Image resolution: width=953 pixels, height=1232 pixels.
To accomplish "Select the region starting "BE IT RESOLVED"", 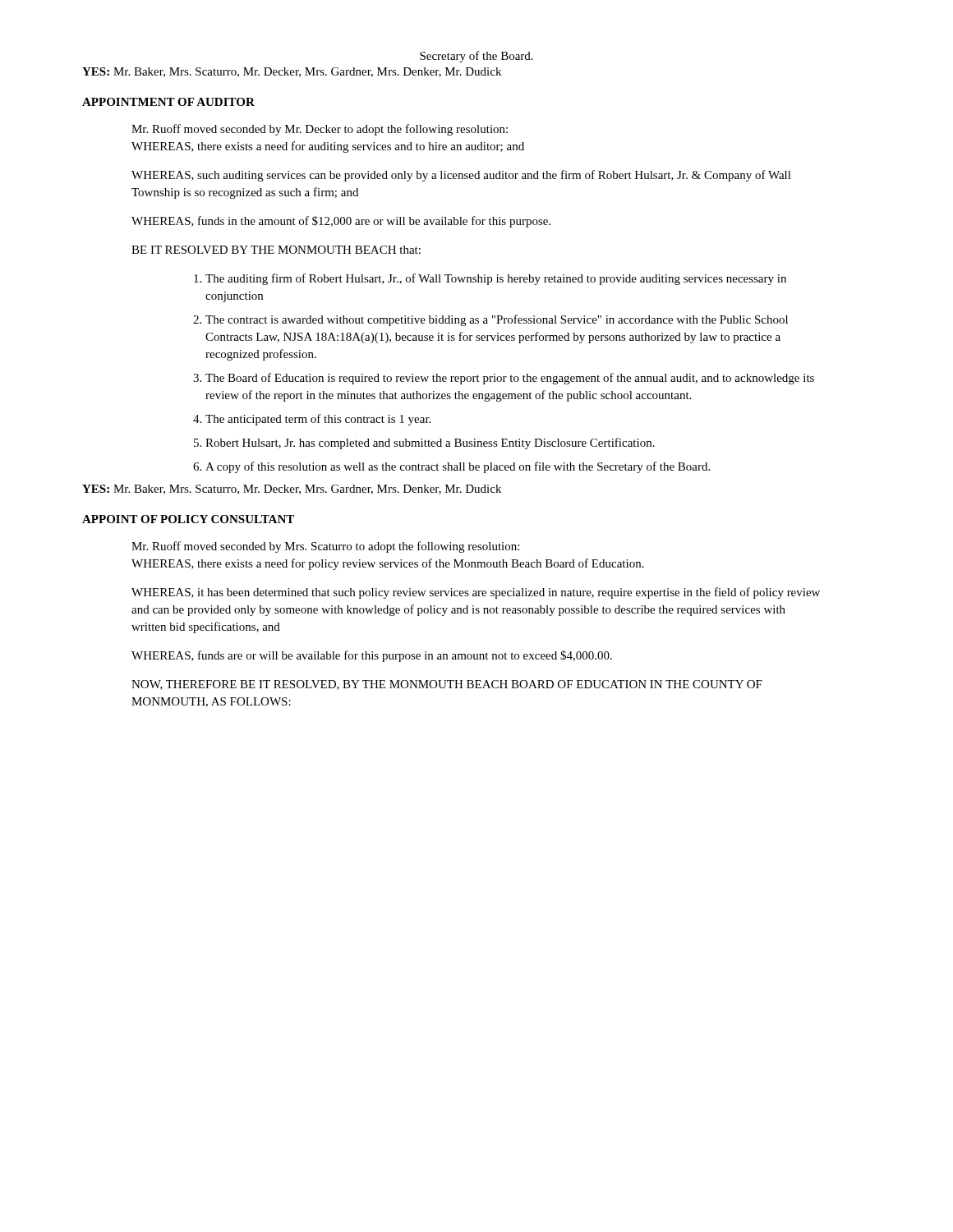I will 276,250.
